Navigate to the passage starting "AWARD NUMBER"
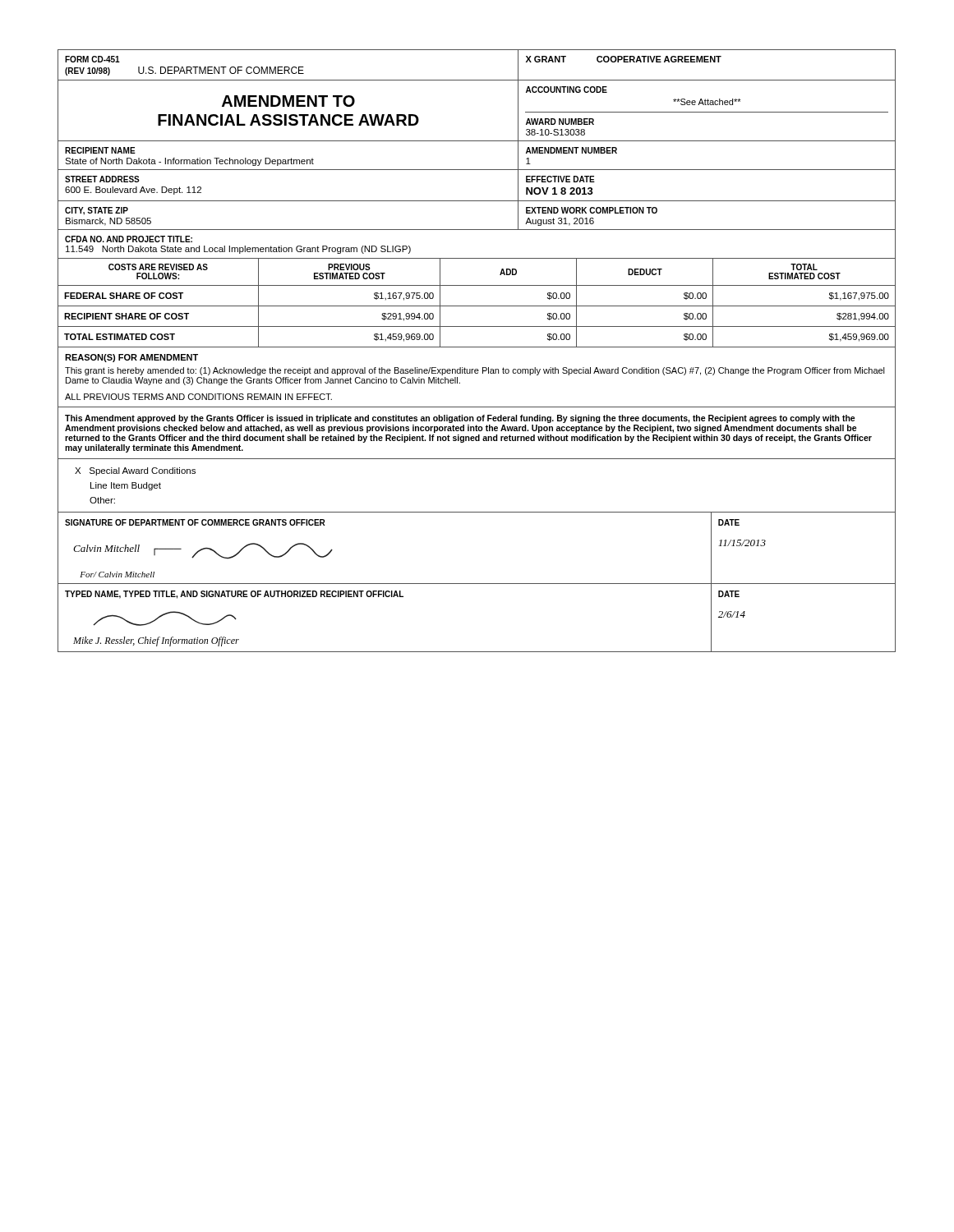954x1232 pixels. click(560, 122)
